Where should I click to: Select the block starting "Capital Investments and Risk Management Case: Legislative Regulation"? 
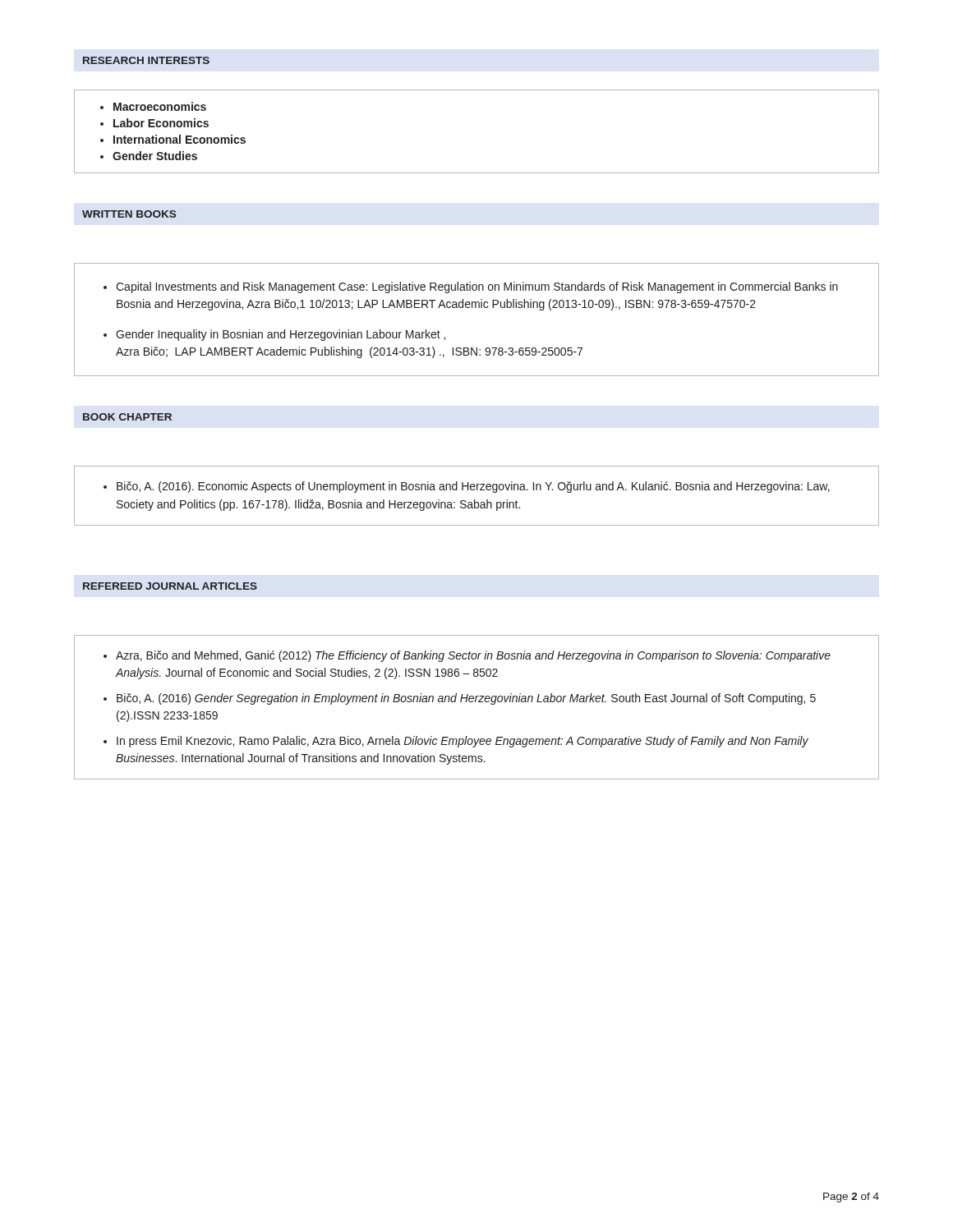click(476, 319)
